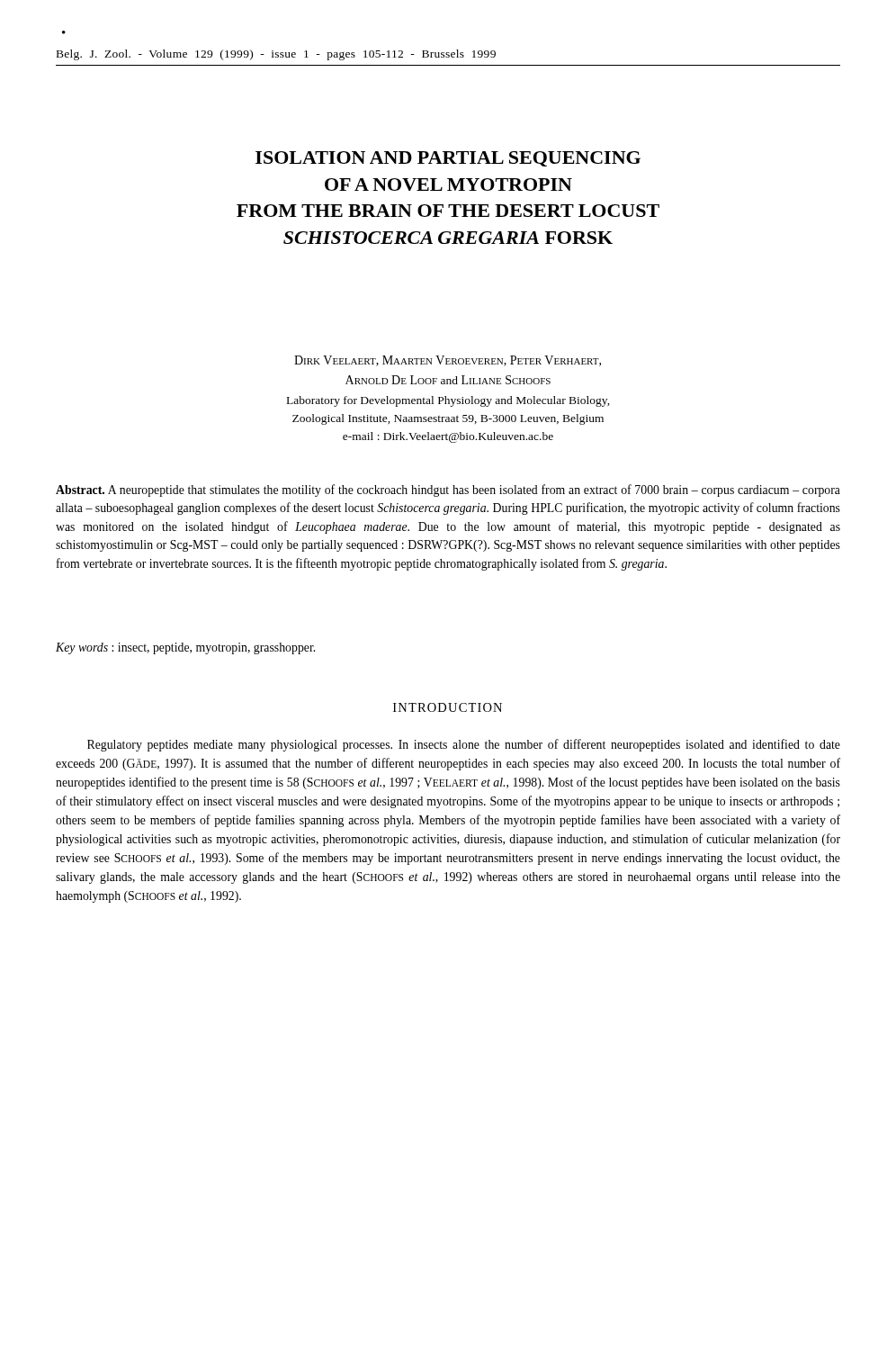The width and height of the screenshot is (896, 1350).
Task: Point to "Key words : insect, peptide, myotropin, grasshopper."
Action: coord(186,648)
